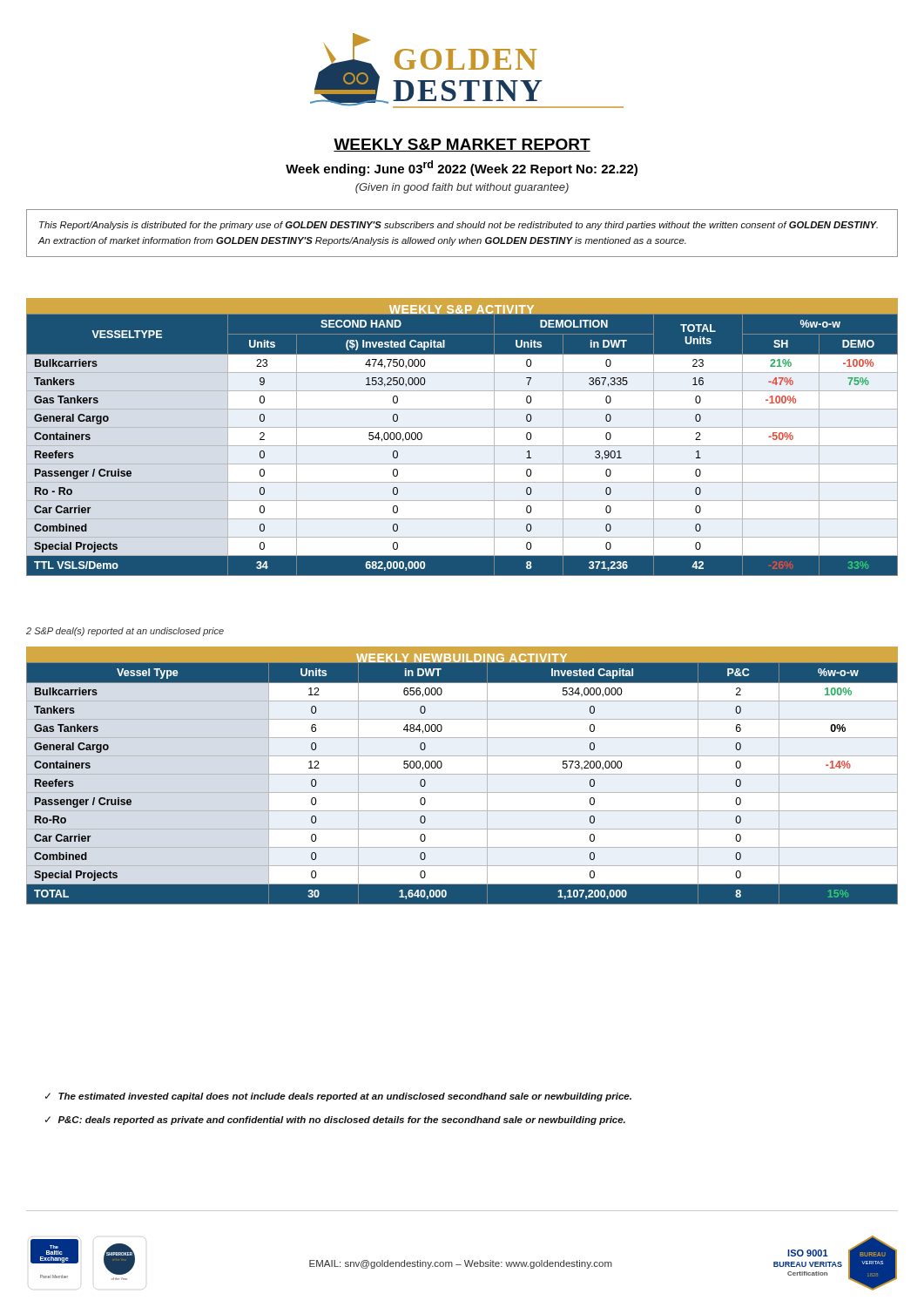Select the logo

click(462, 70)
